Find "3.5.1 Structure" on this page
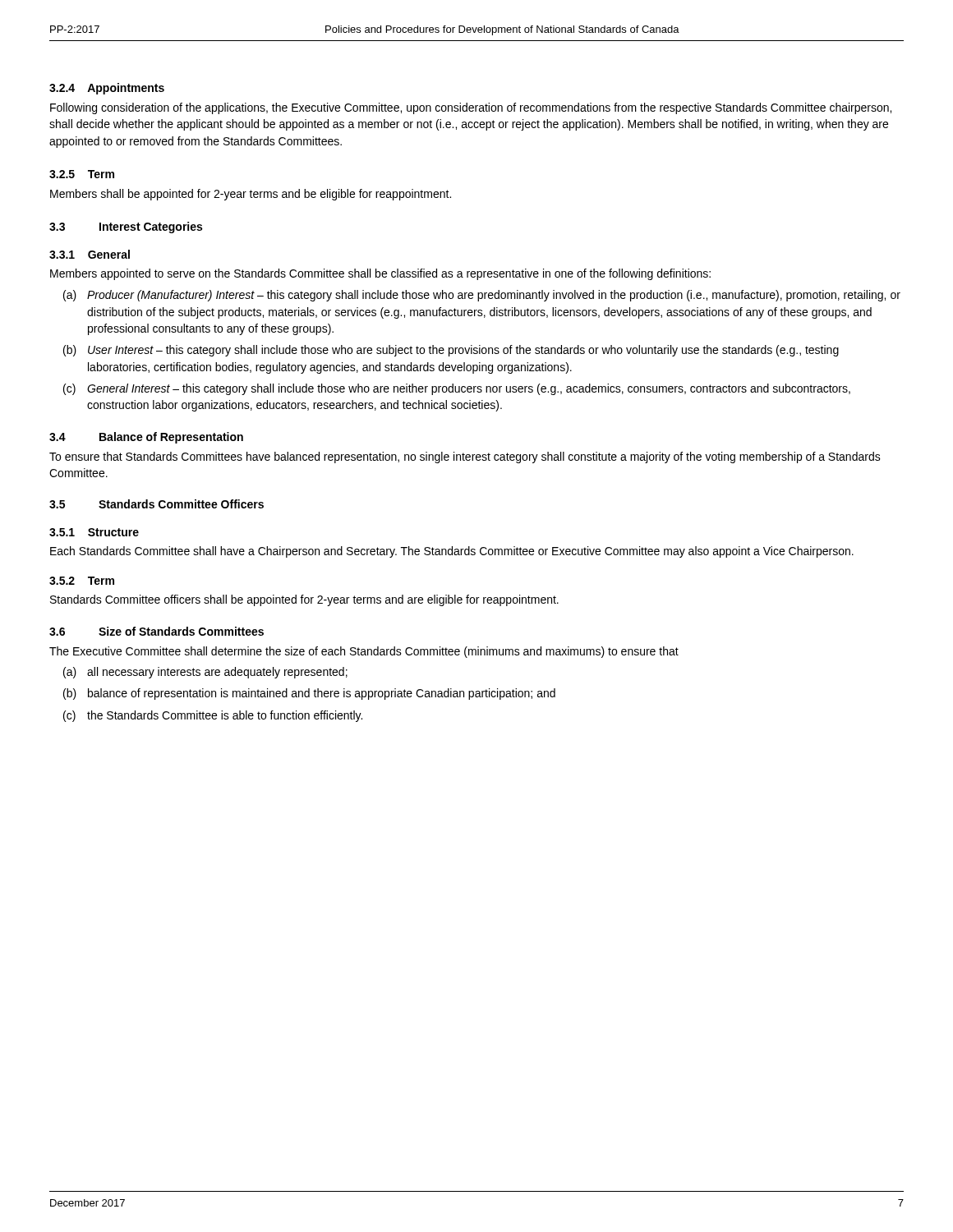 [x=94, y=532]
